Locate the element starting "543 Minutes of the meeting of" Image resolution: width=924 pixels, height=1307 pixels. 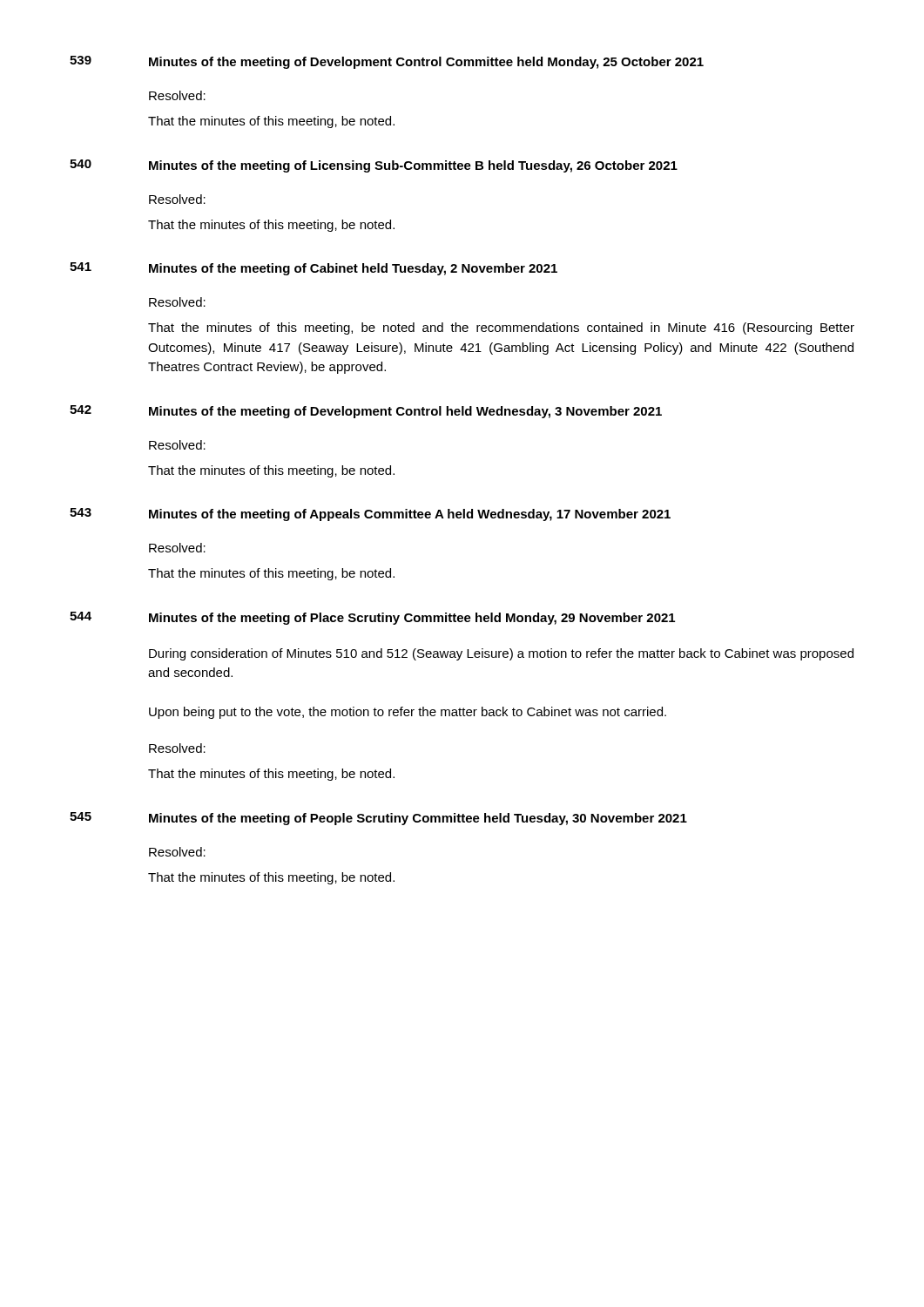462,520
